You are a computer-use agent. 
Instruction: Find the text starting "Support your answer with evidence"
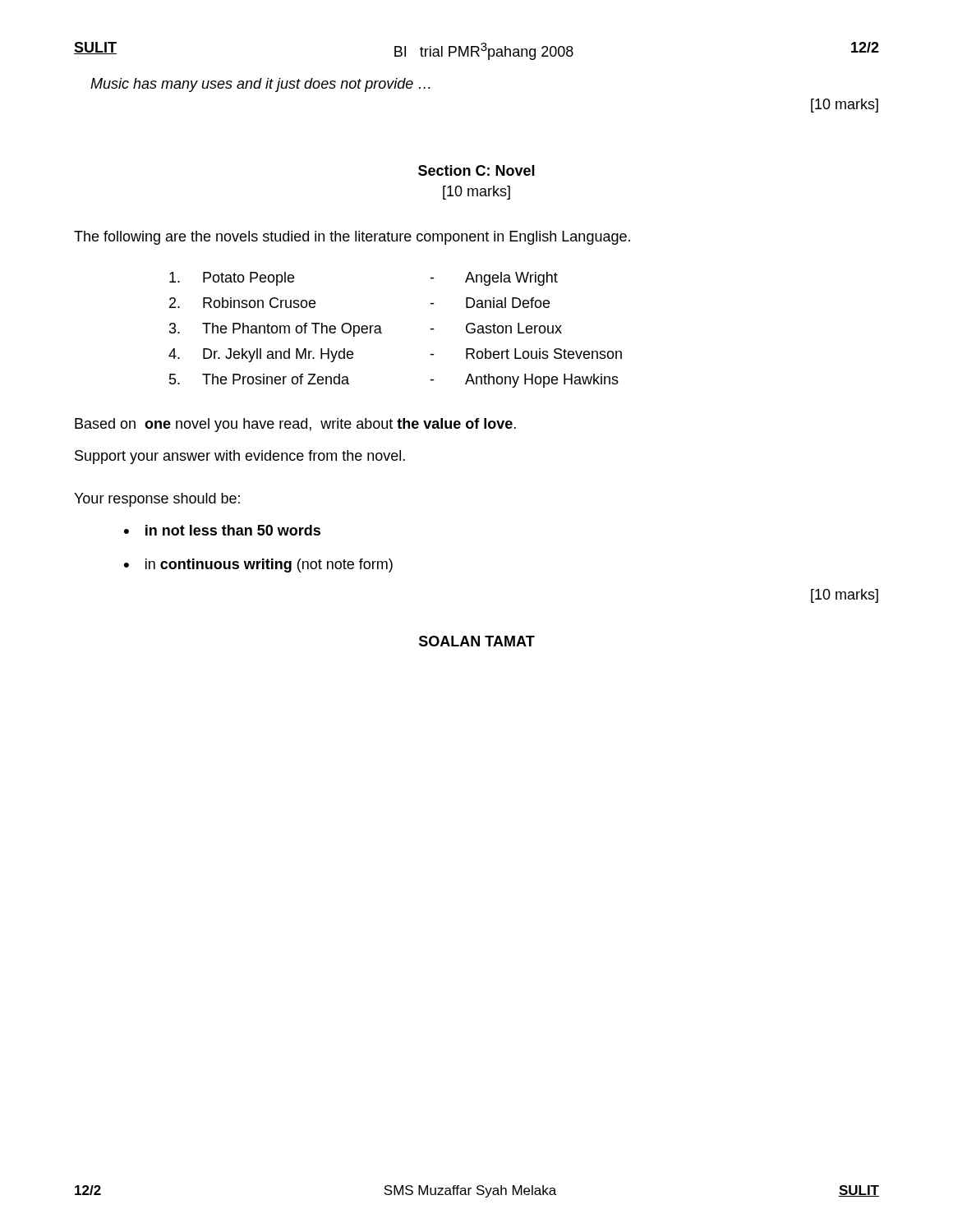tap(240, 456)
